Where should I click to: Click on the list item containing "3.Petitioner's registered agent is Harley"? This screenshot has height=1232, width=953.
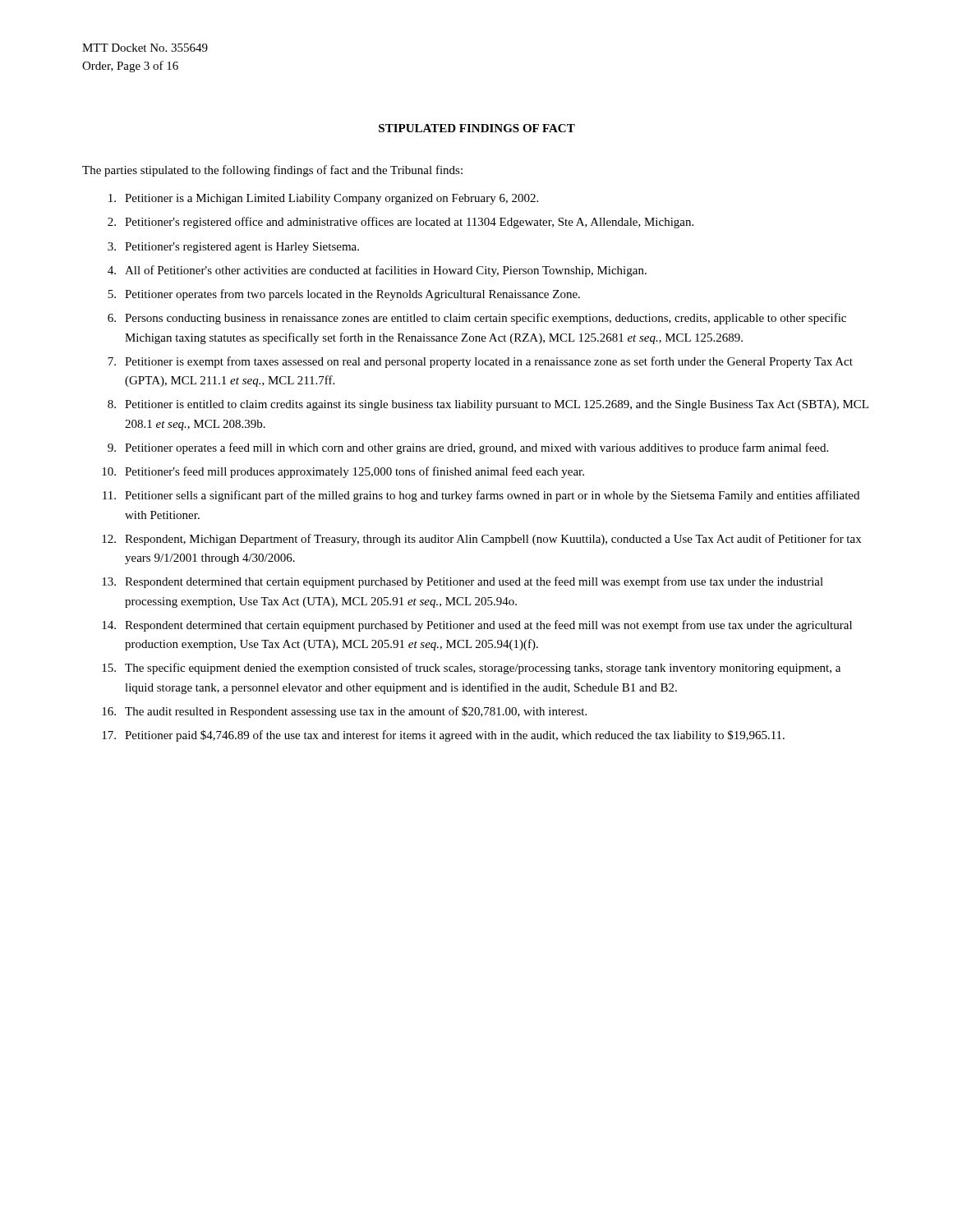[x=233, y=248]
